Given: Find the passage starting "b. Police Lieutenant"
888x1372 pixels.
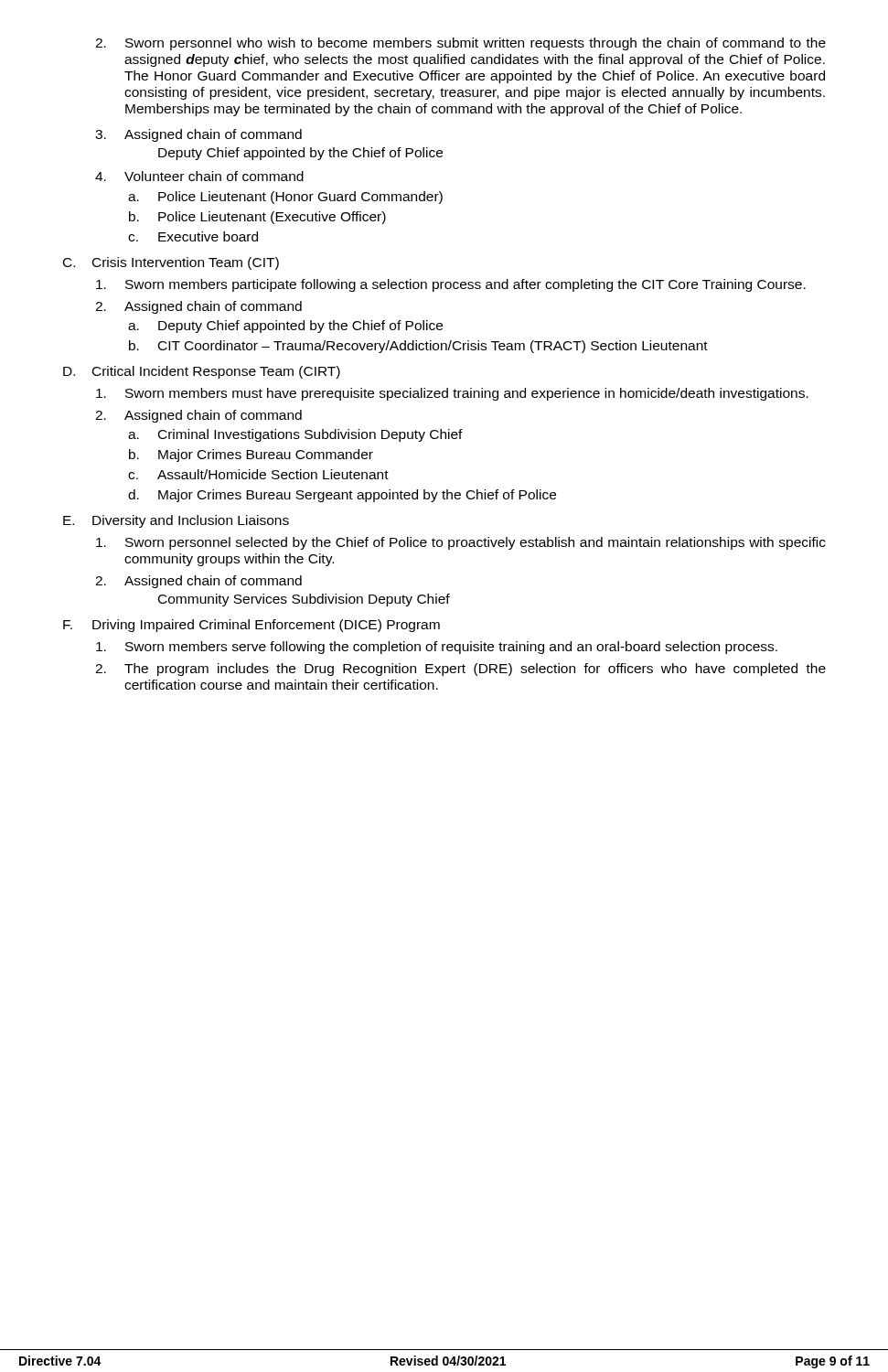Looking at the screenshot, I should point(257,218).
